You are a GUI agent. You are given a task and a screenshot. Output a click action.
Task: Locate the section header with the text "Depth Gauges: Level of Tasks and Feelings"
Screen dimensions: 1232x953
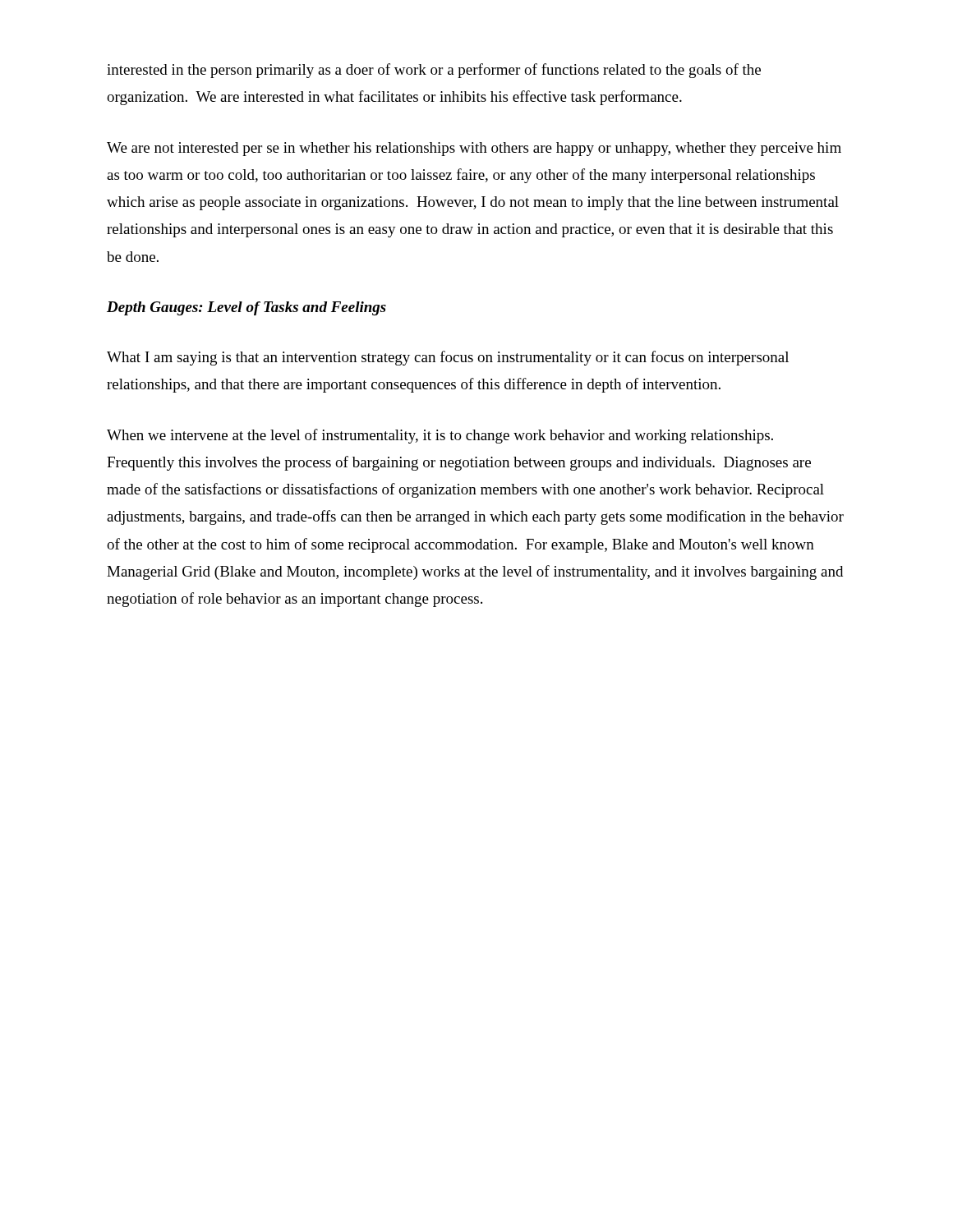246,308
